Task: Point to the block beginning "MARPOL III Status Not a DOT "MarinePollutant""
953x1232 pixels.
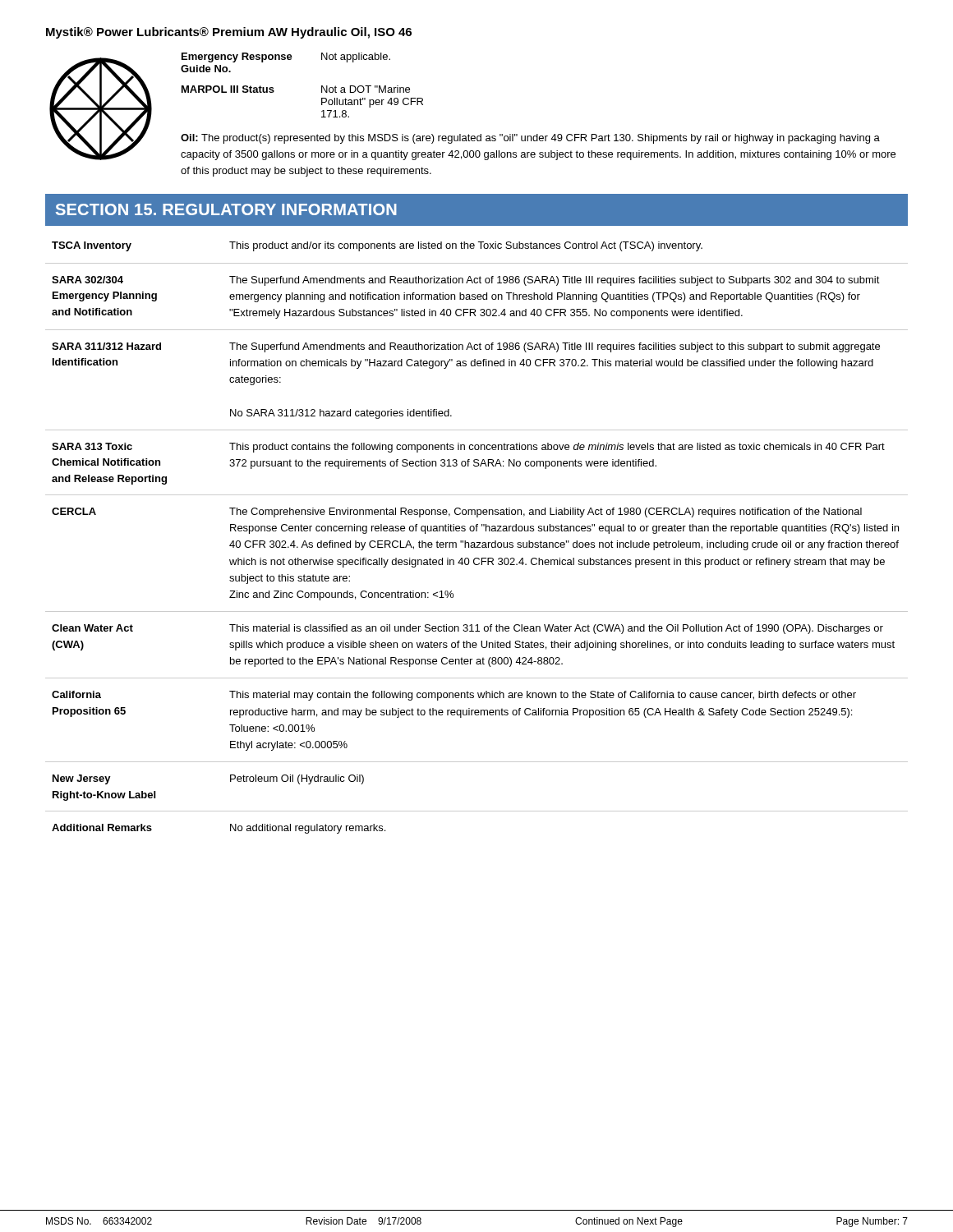Action: tap(231, 89)
